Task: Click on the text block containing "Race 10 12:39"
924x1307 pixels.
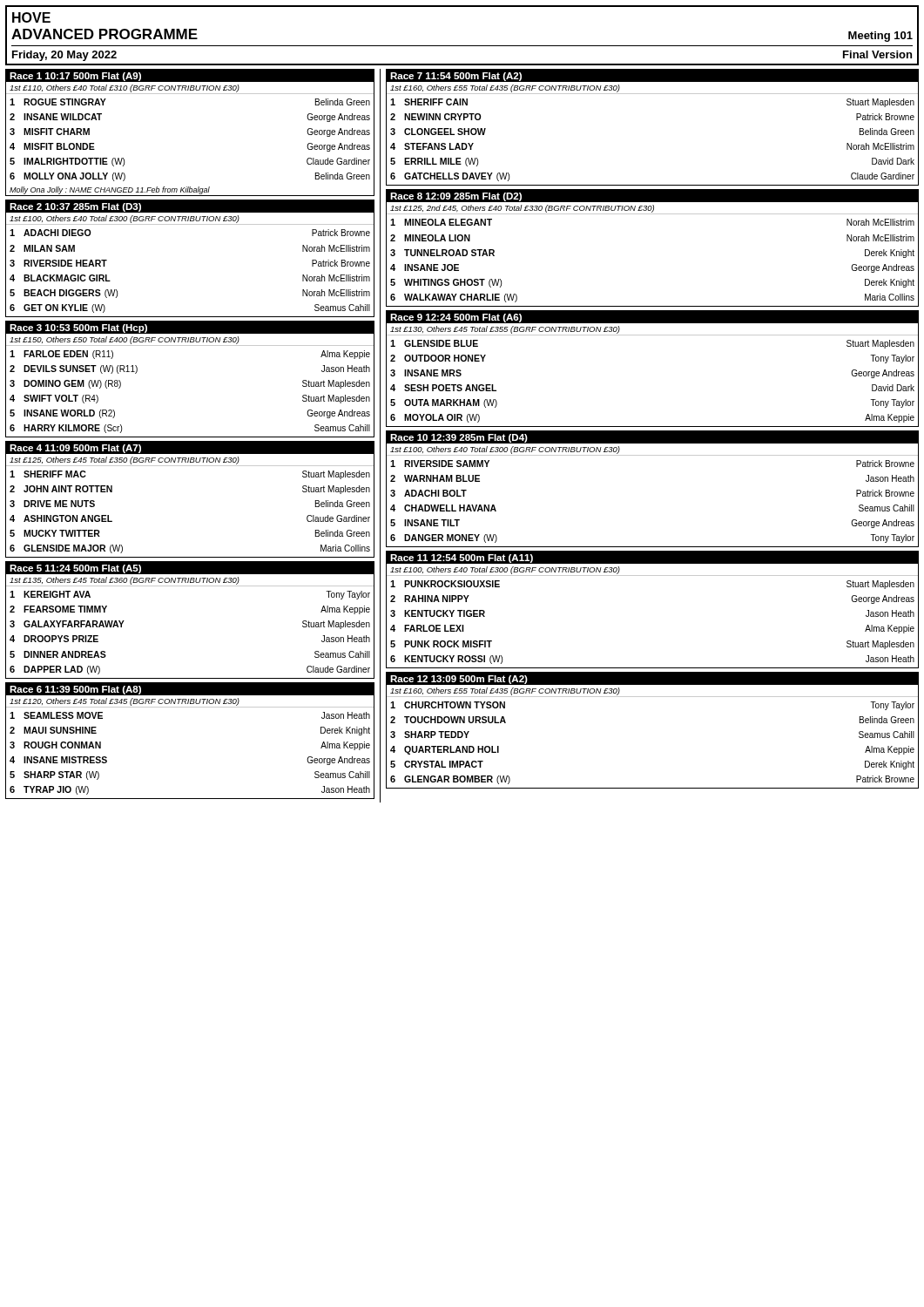Action: click(652, 437)
